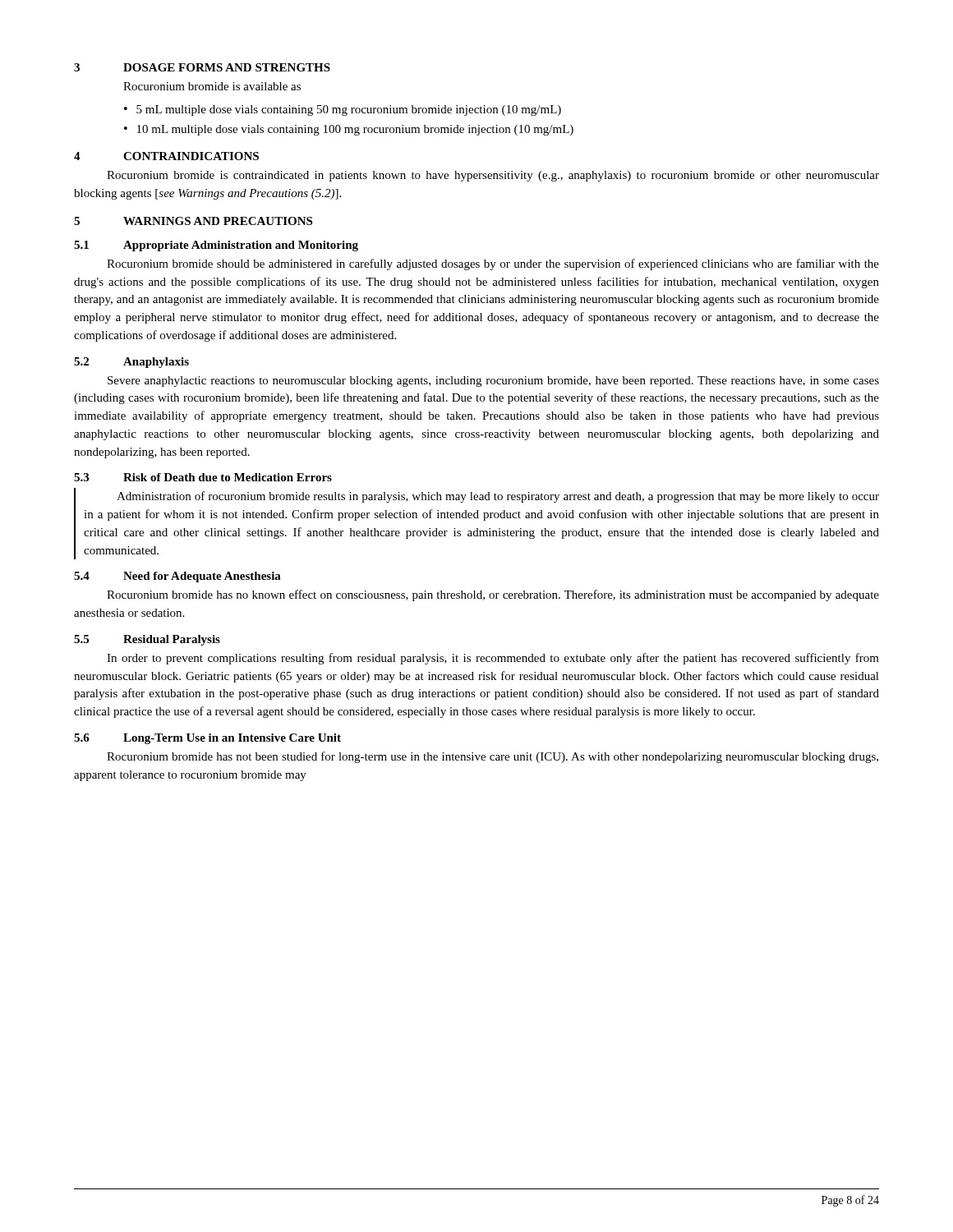The image size is (953, 1232).
Task: Point to the text starting "• 5 mL multiple dose vials containing"
Action: pyautogui.click(x=342, y=109)
